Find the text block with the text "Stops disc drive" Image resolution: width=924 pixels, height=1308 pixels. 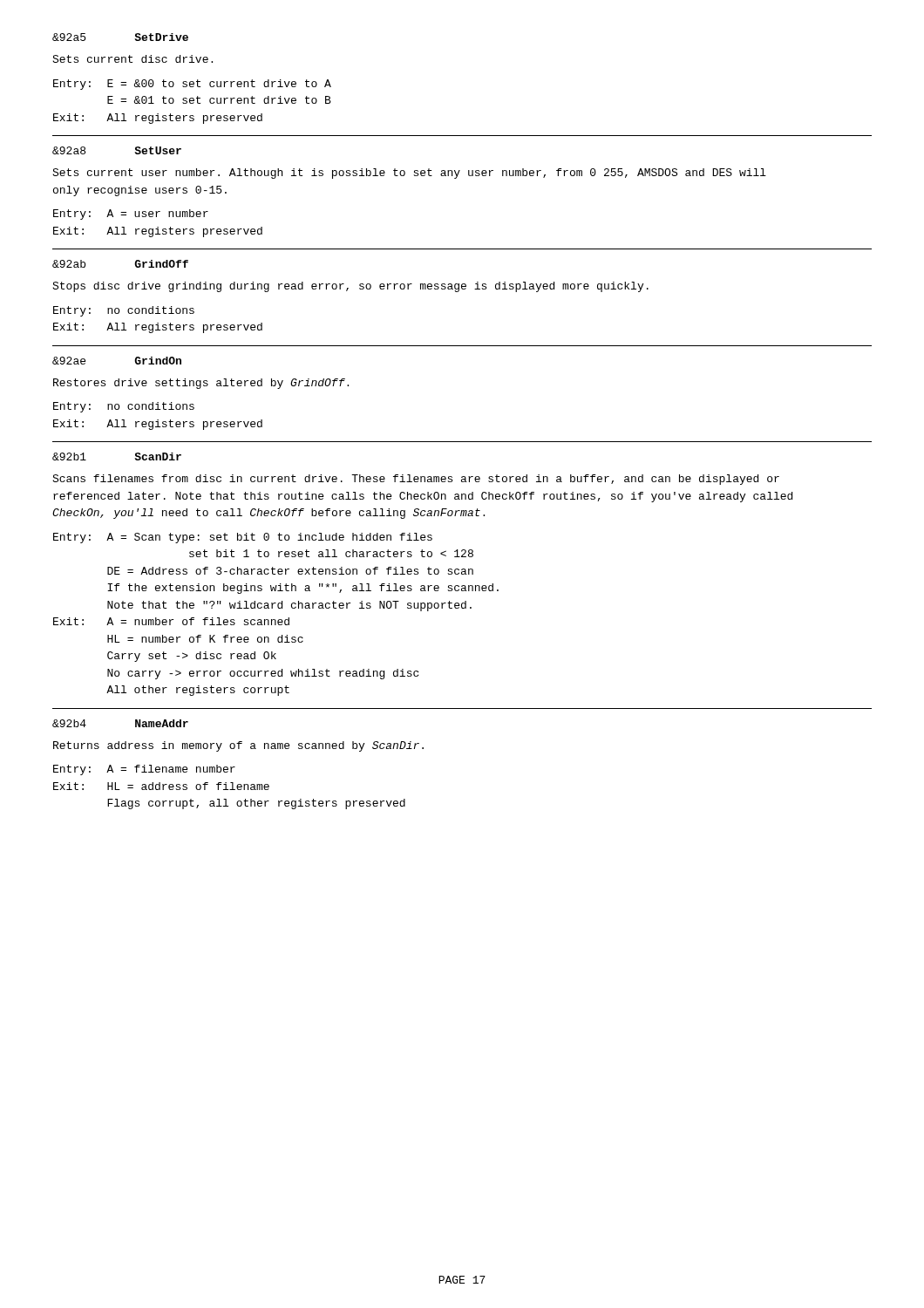(352, 286)
